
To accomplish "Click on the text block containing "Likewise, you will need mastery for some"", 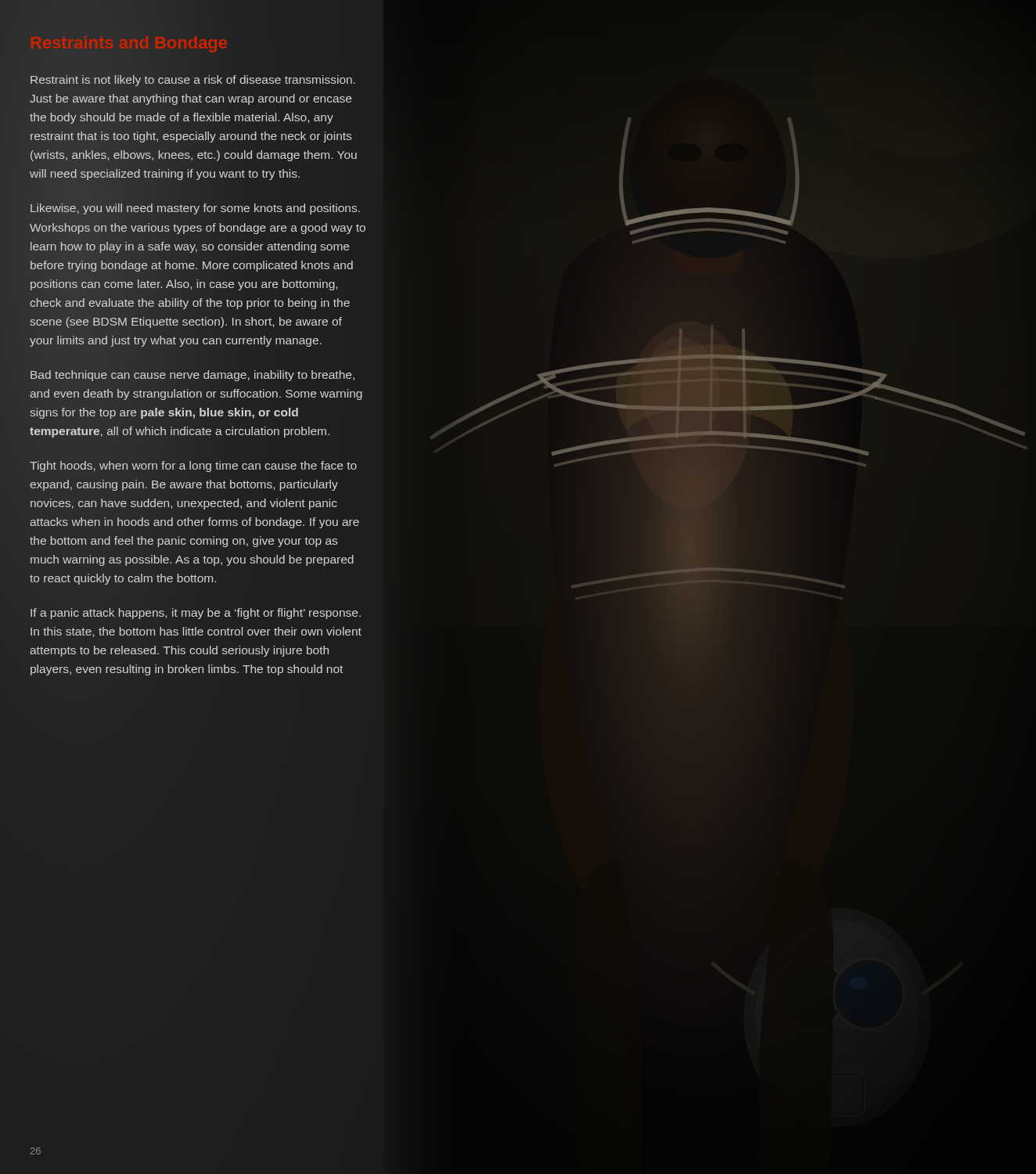I will 198,274.
